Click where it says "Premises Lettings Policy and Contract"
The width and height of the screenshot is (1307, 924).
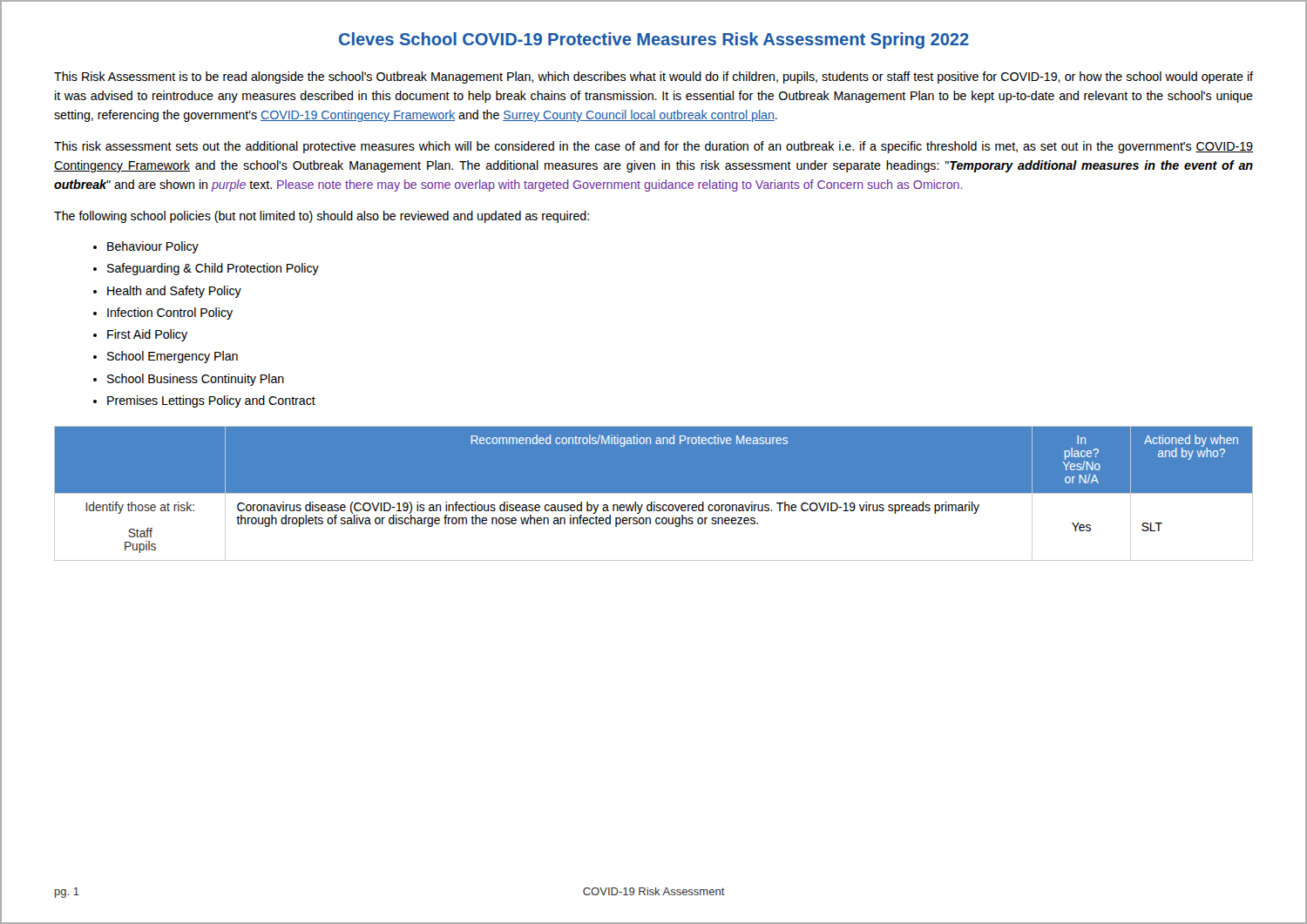pyautogui.click(x=211, y=401)
